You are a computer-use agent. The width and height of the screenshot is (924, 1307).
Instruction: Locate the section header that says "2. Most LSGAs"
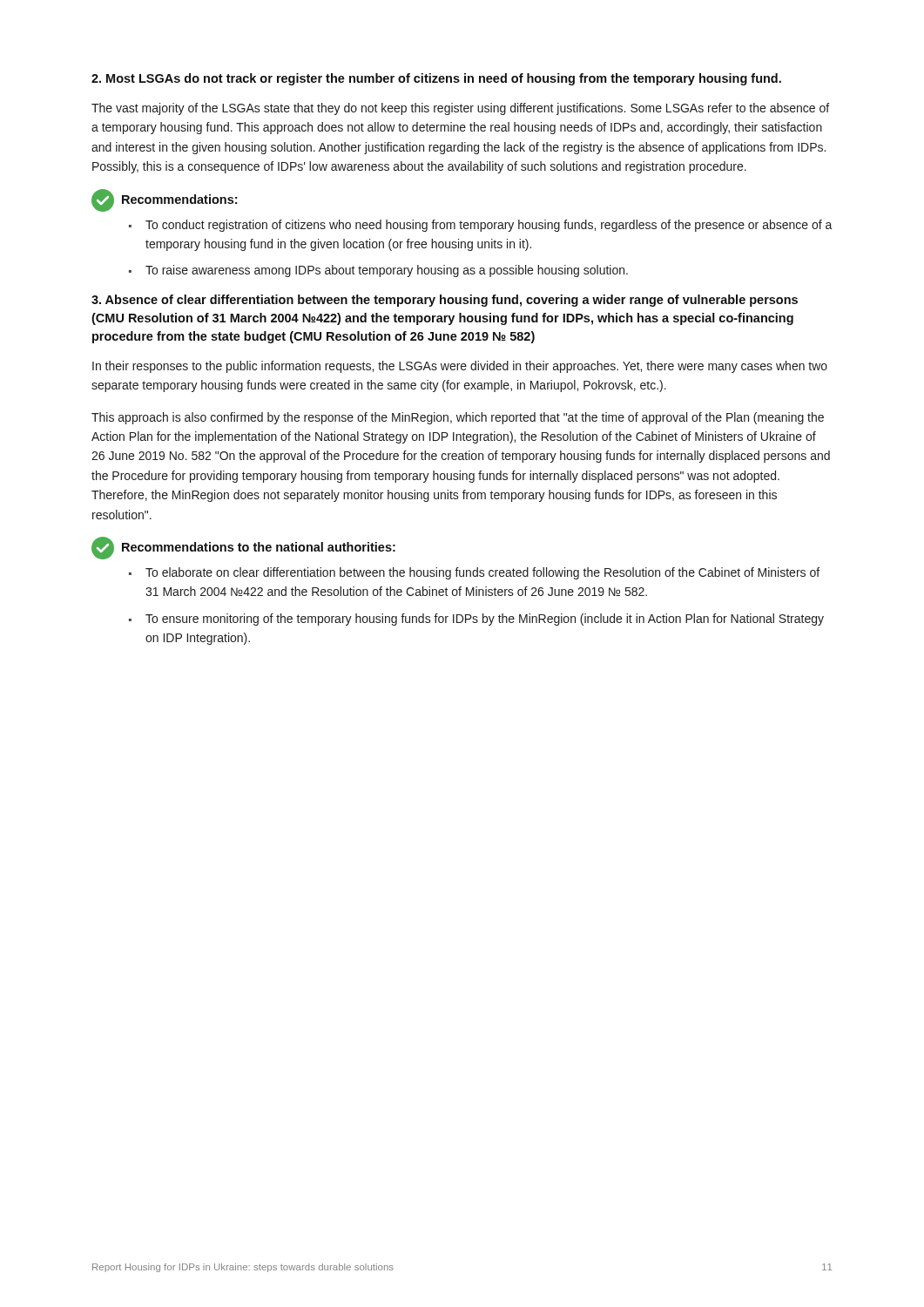click(437, 78)
